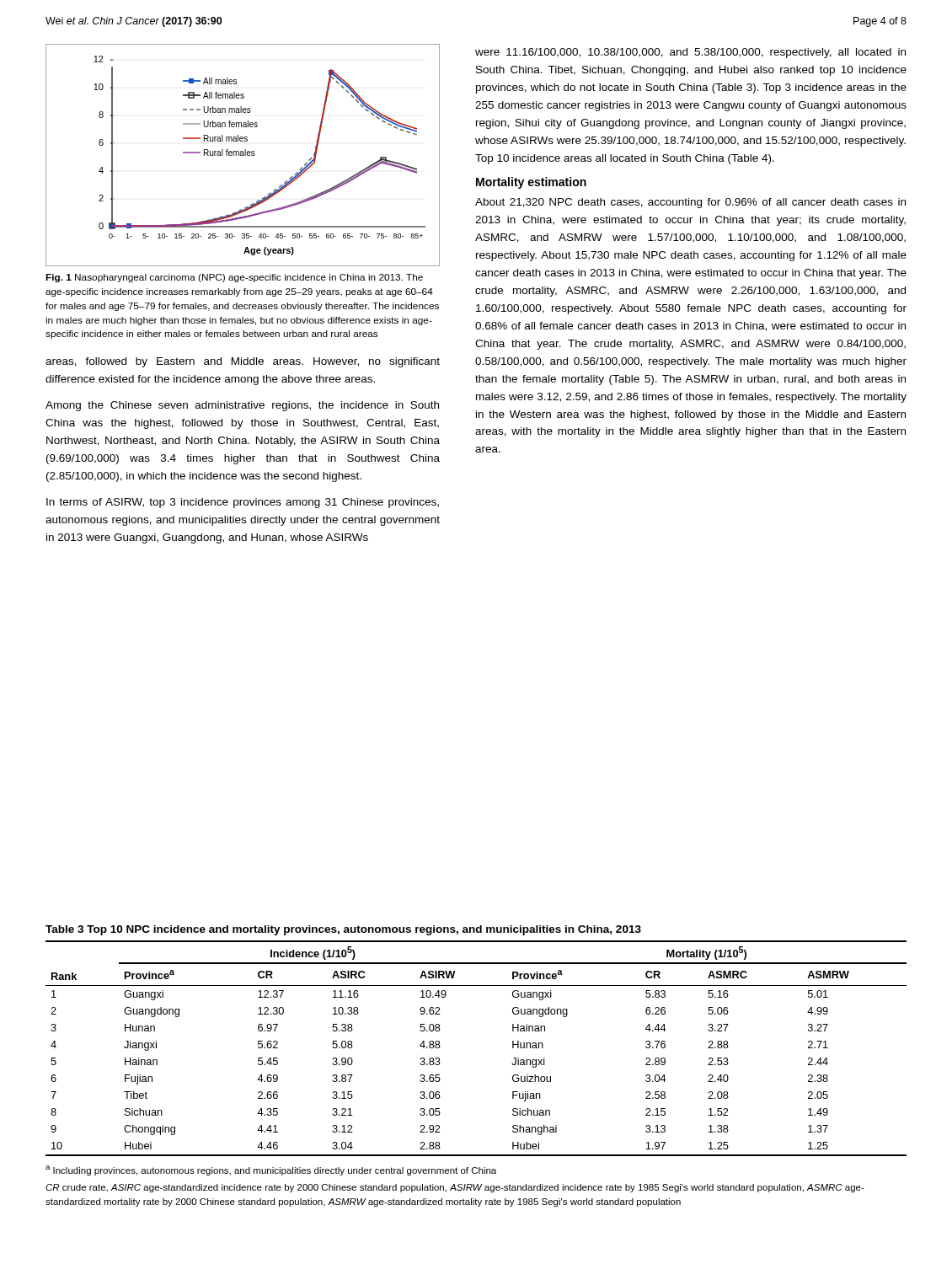Select the passage starting "Among the Chinese seven administrative regions, the"

243,440
